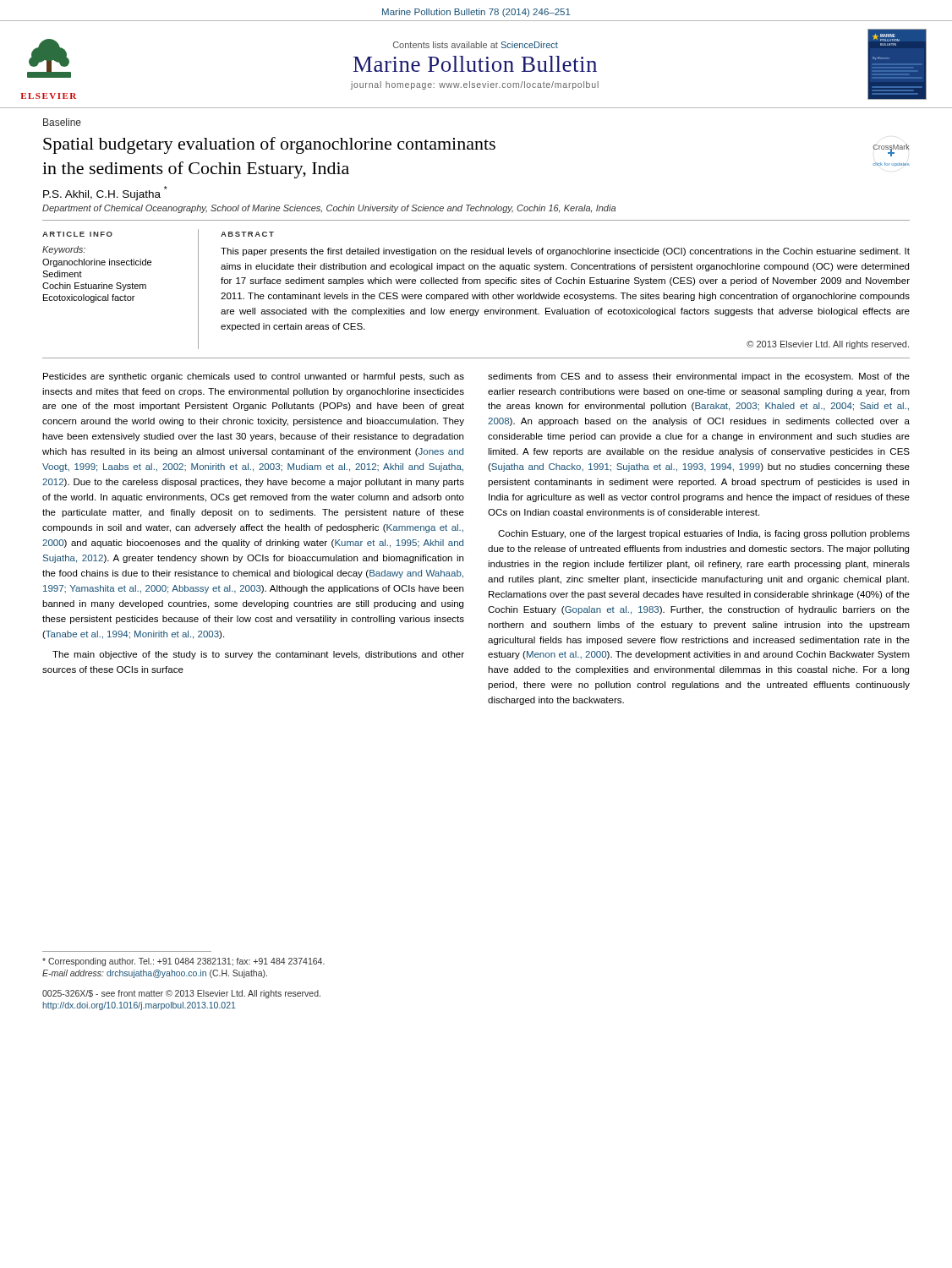Where is the passage that starts "Article Info Keywords: Organochlorine insecticide"?
Screen dimensions: 1268x952
click(x=113, y=266)
